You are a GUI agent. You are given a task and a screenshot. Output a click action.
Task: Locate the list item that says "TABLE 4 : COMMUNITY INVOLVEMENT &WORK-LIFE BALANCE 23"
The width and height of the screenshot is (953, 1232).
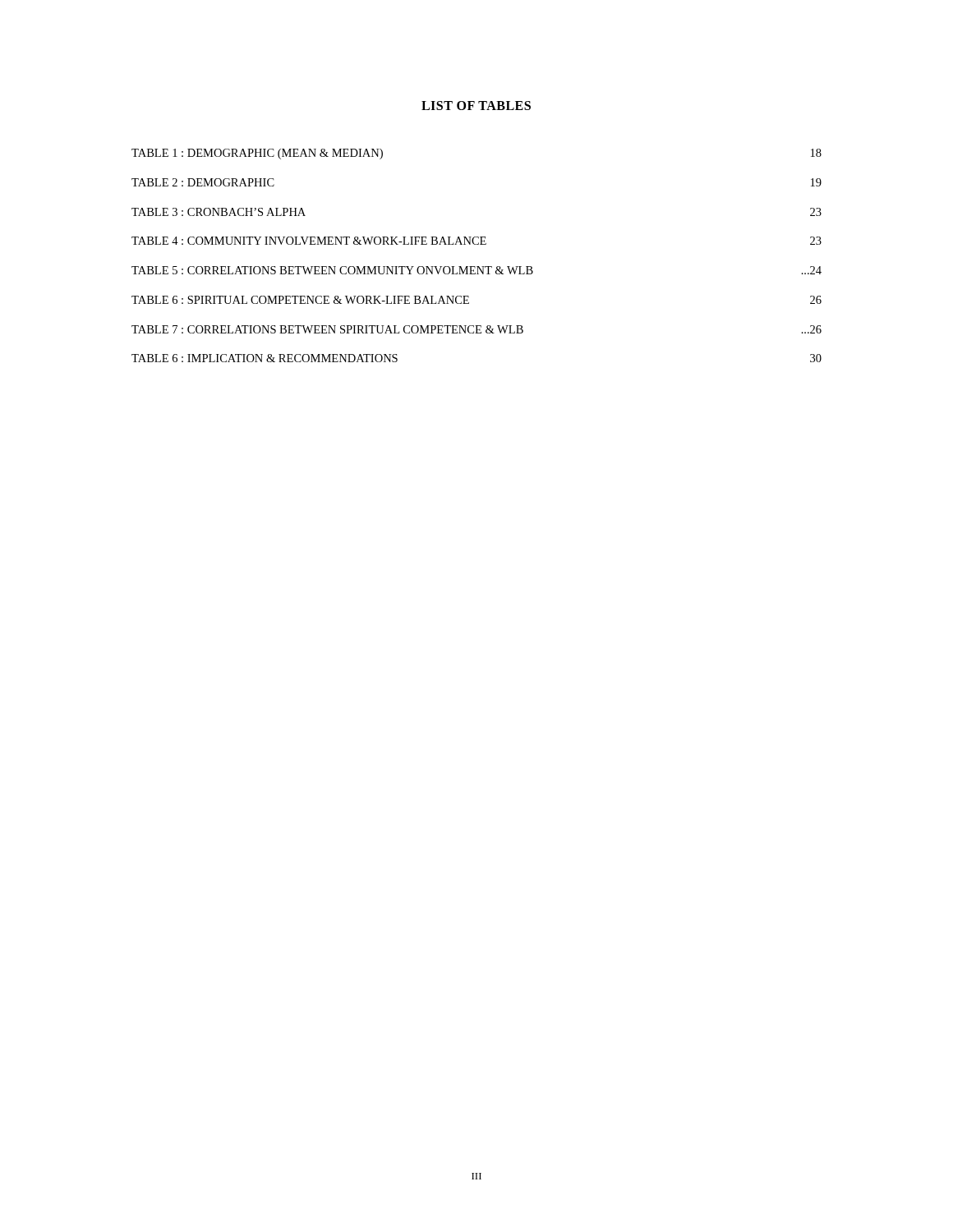point(476,242)
